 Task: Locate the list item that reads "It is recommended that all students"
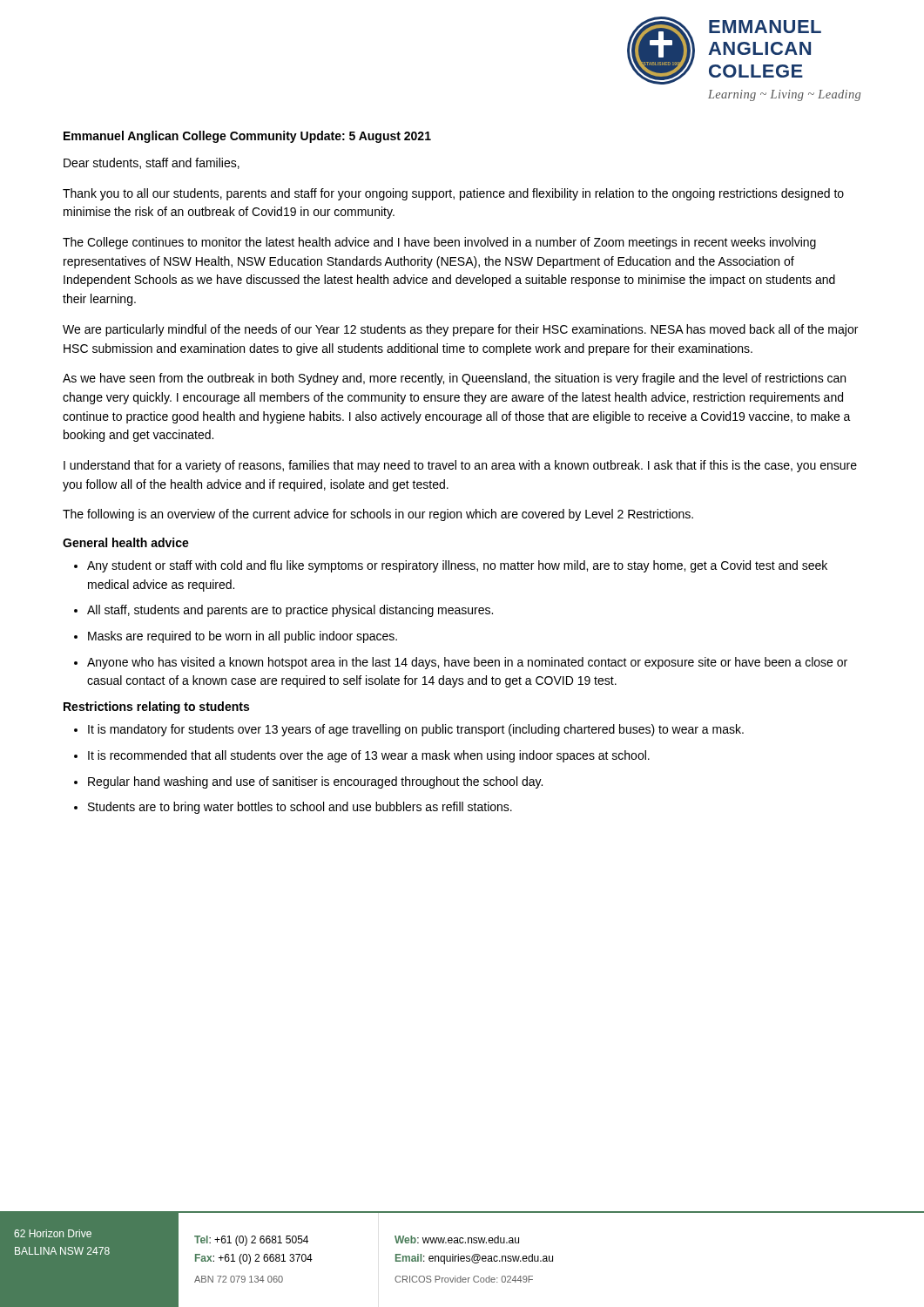(x=369, y=755)
